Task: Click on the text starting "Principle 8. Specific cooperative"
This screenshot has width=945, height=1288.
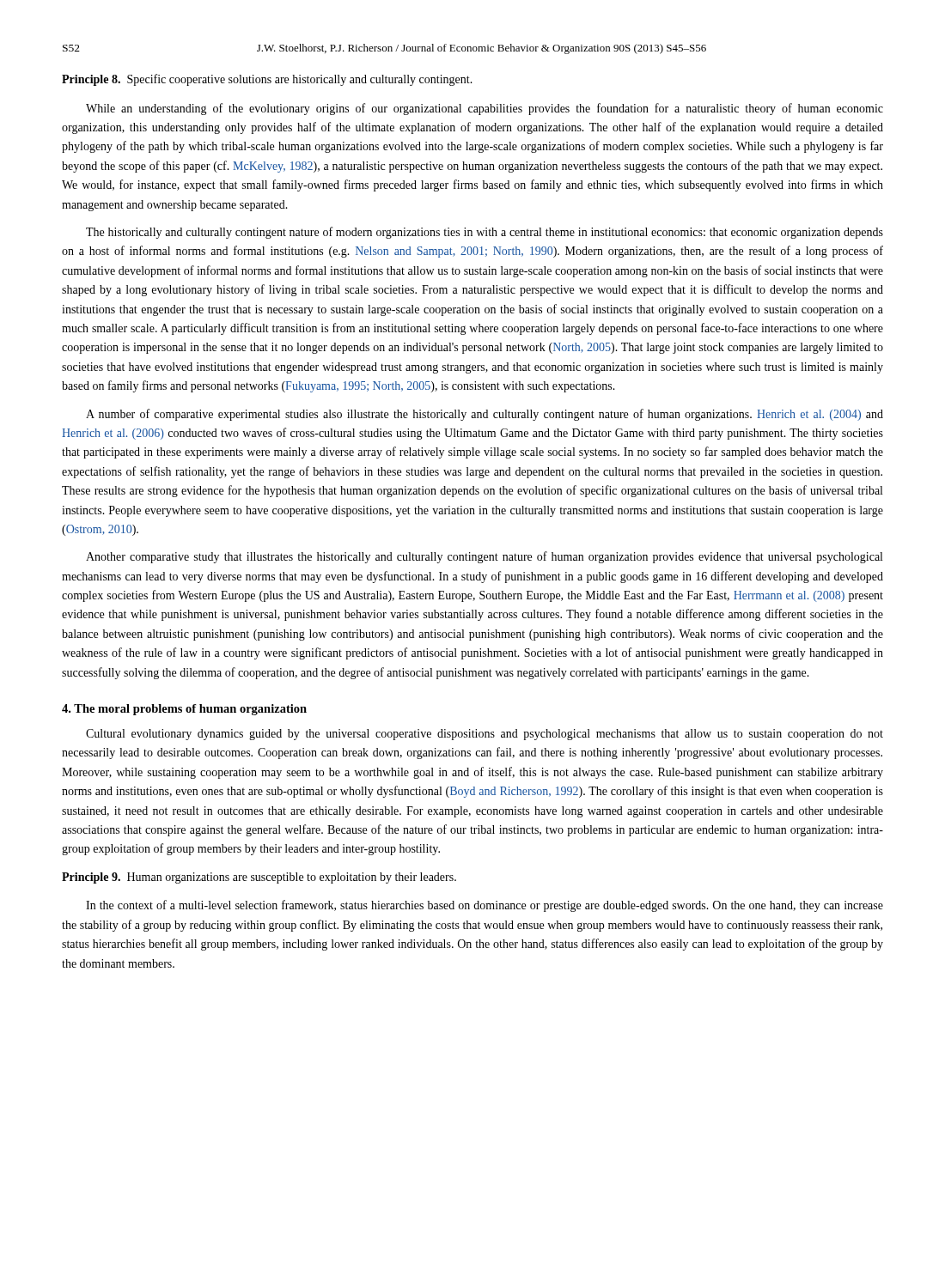Action: (x=267, y=79)
